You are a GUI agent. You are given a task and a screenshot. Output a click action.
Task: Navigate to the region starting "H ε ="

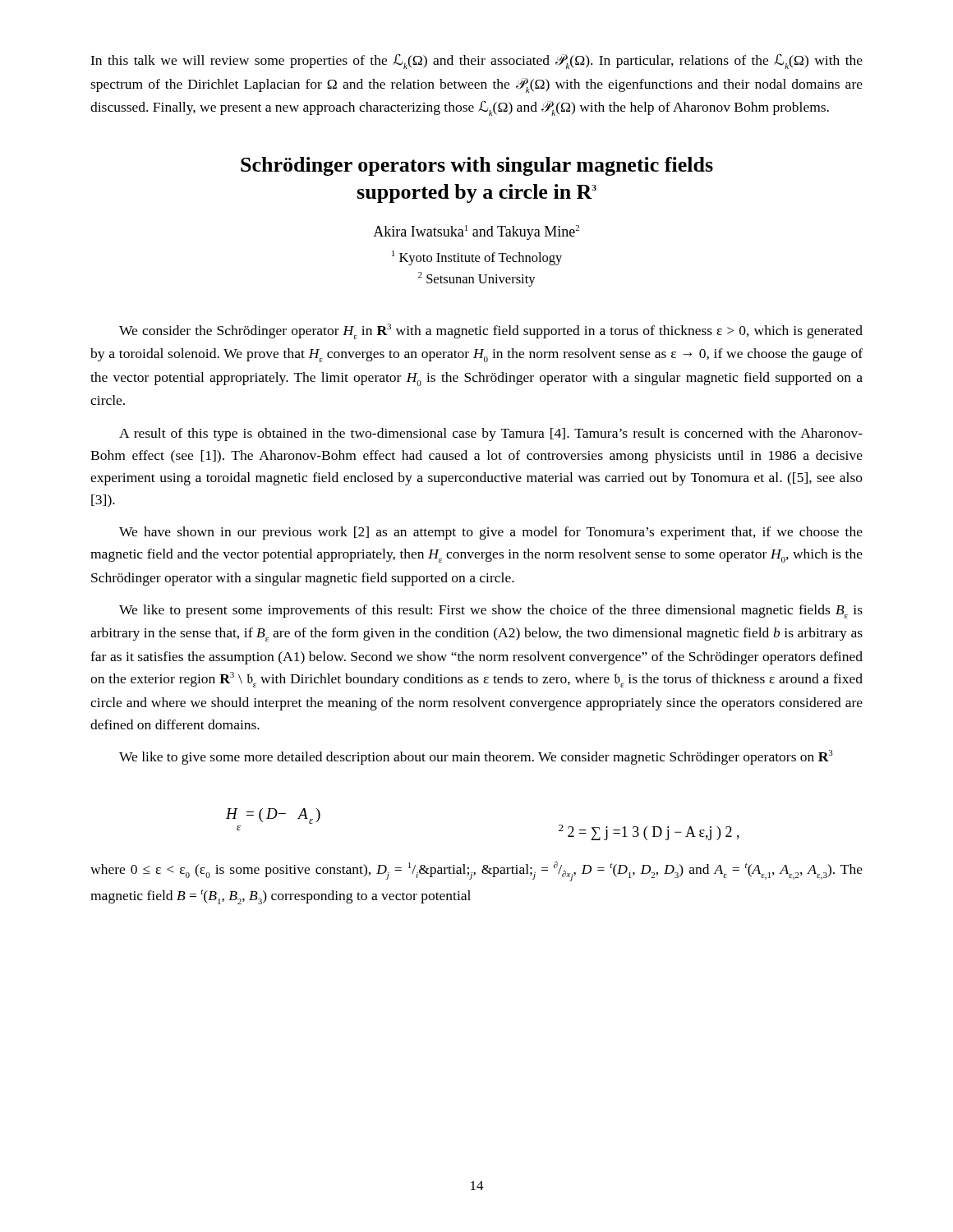pyautogui.click(x=262, y=822)
